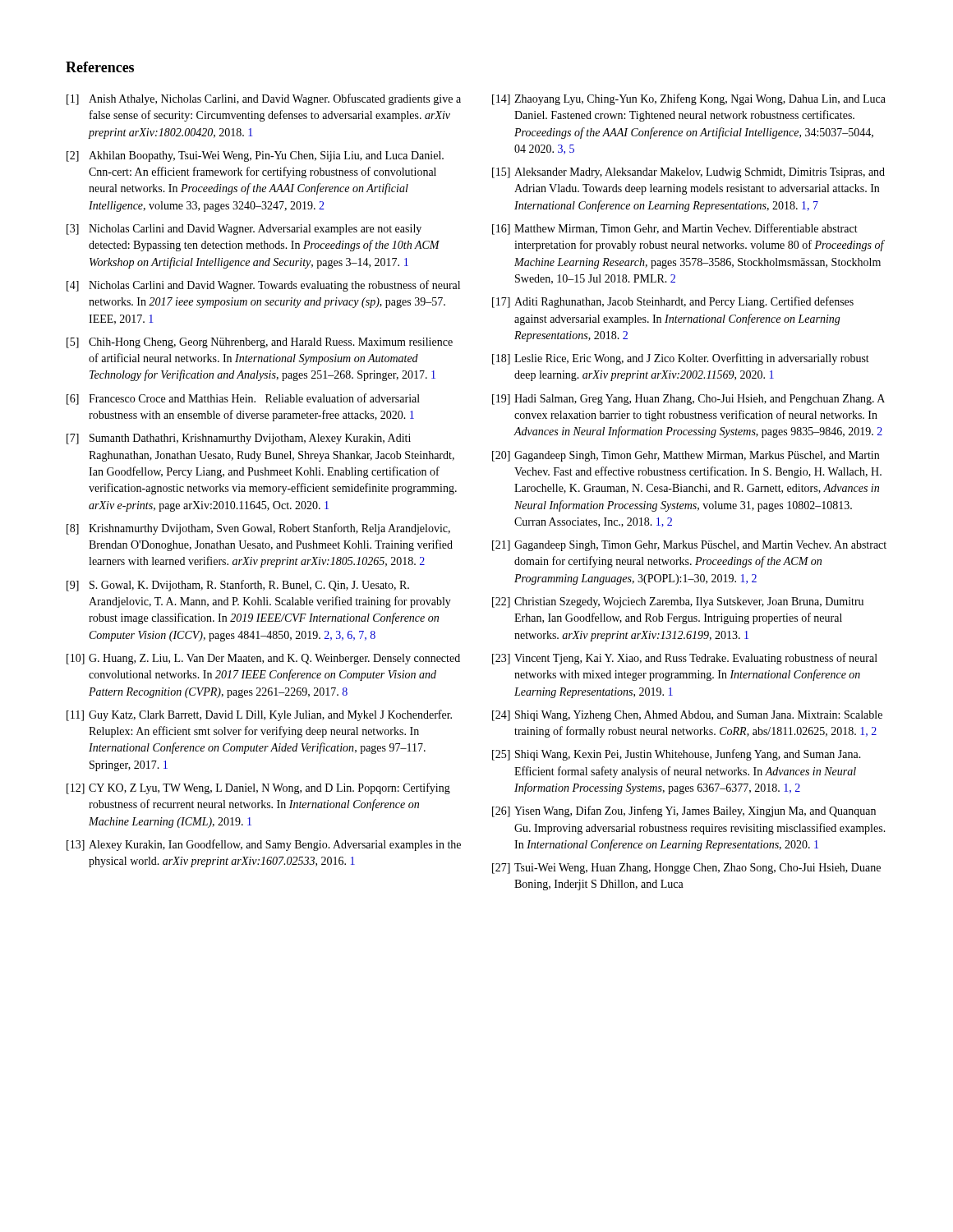
Task: Find the passage starting "[25] Shiqi Wang, Kexin"
Action: (689, 772)
